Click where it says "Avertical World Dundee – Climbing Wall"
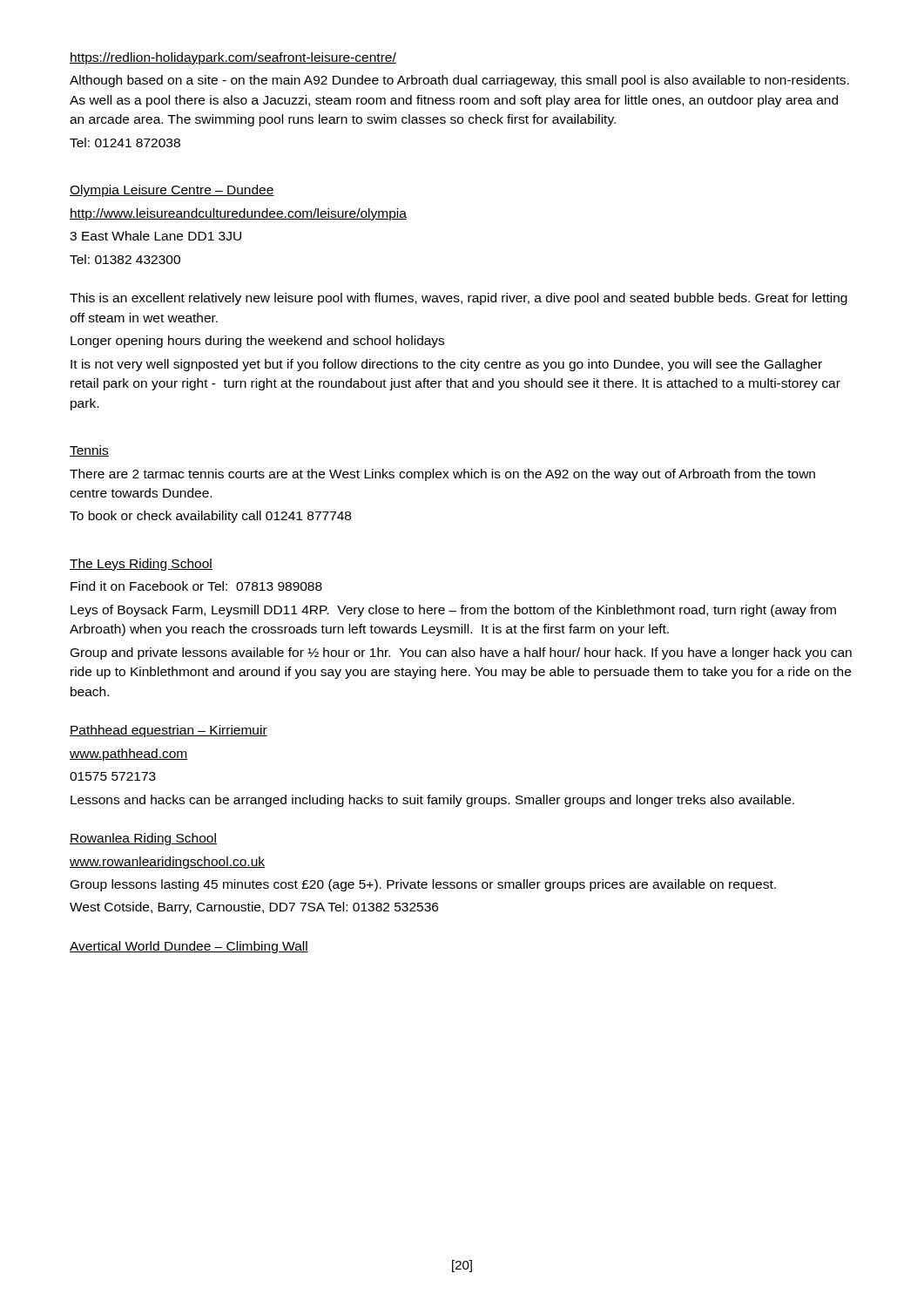The width and height of the screenshot is (924, 1307). 189,947
